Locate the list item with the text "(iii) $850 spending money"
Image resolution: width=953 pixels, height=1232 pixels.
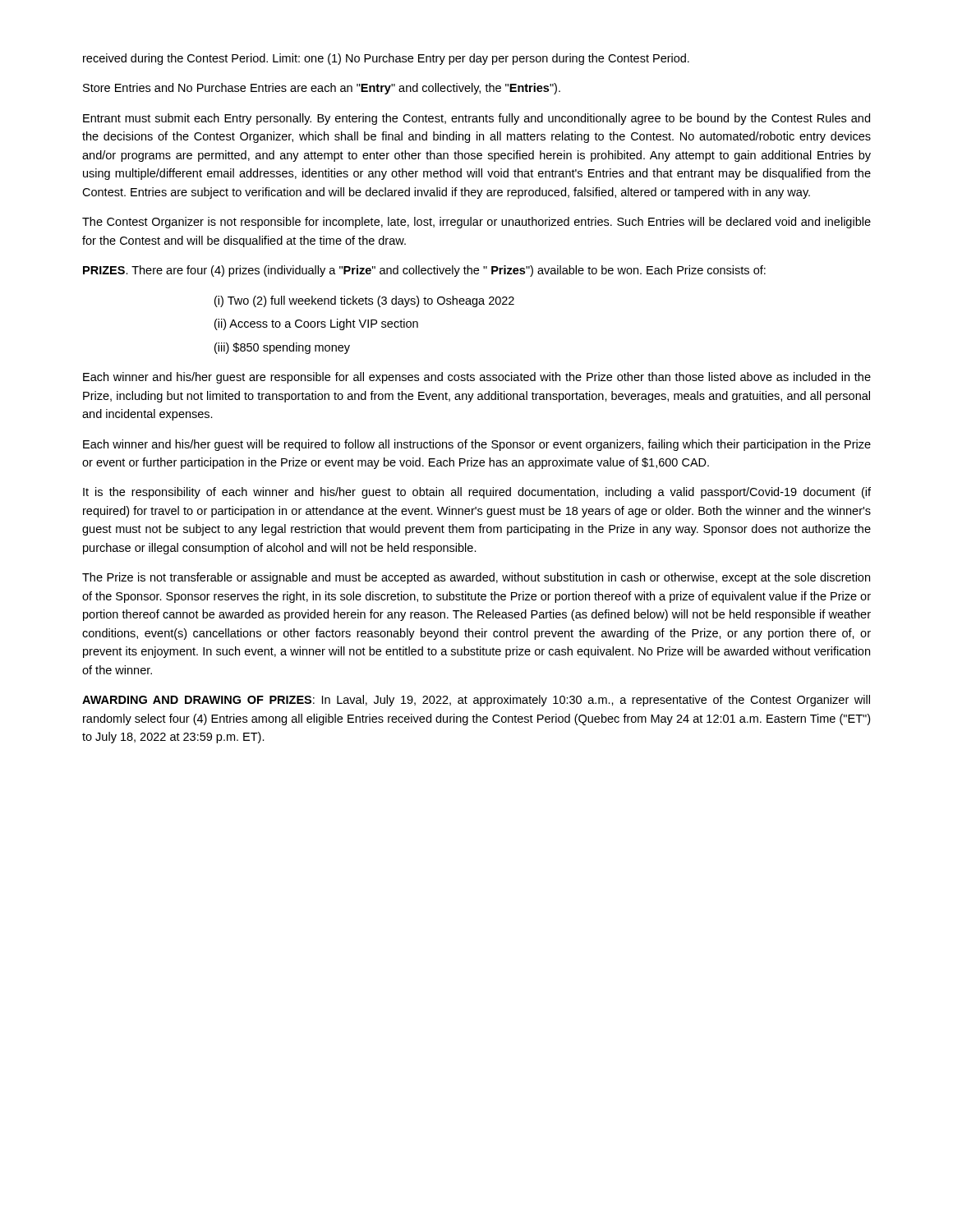click(282, 347)
